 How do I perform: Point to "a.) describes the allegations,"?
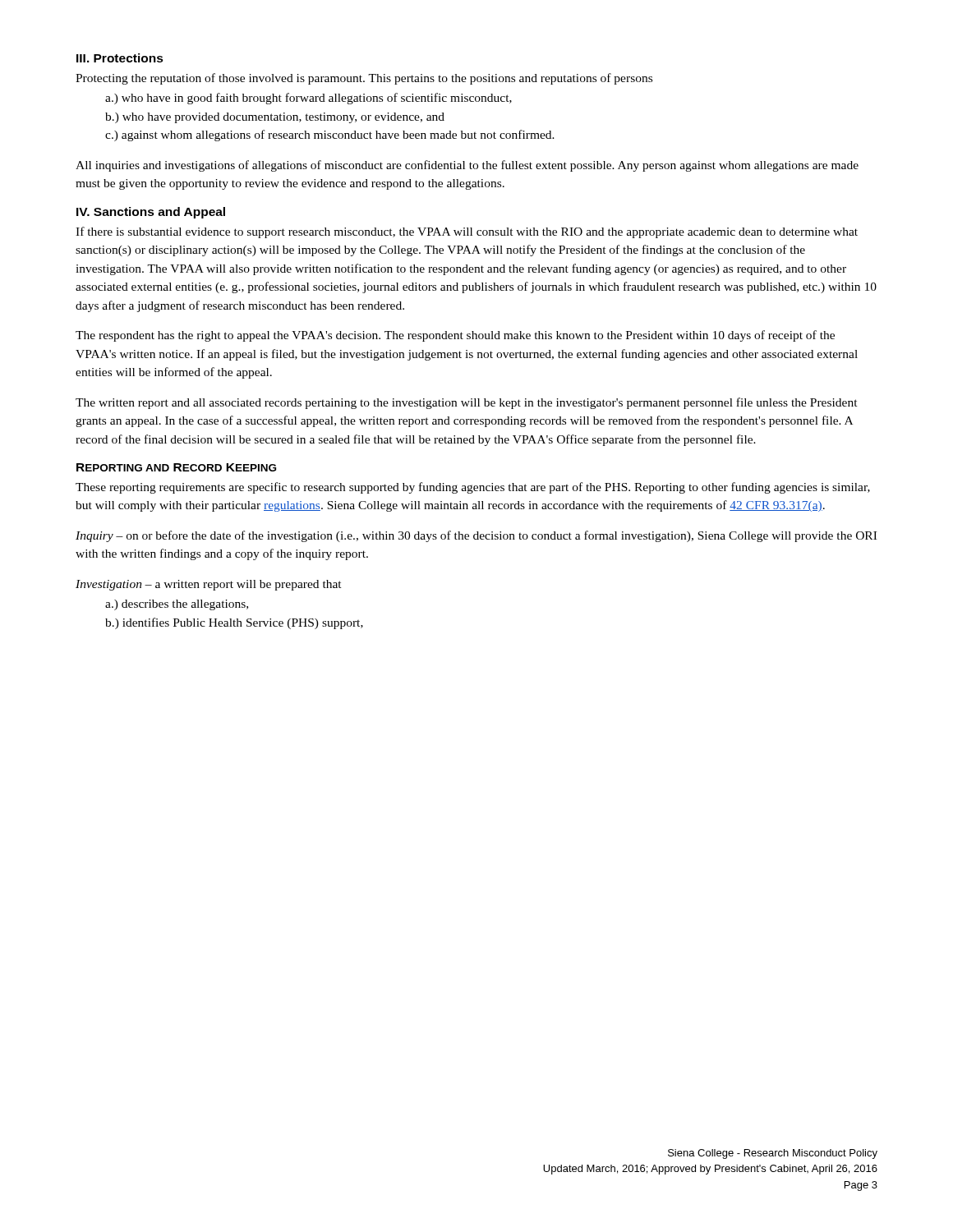[177, 605]
